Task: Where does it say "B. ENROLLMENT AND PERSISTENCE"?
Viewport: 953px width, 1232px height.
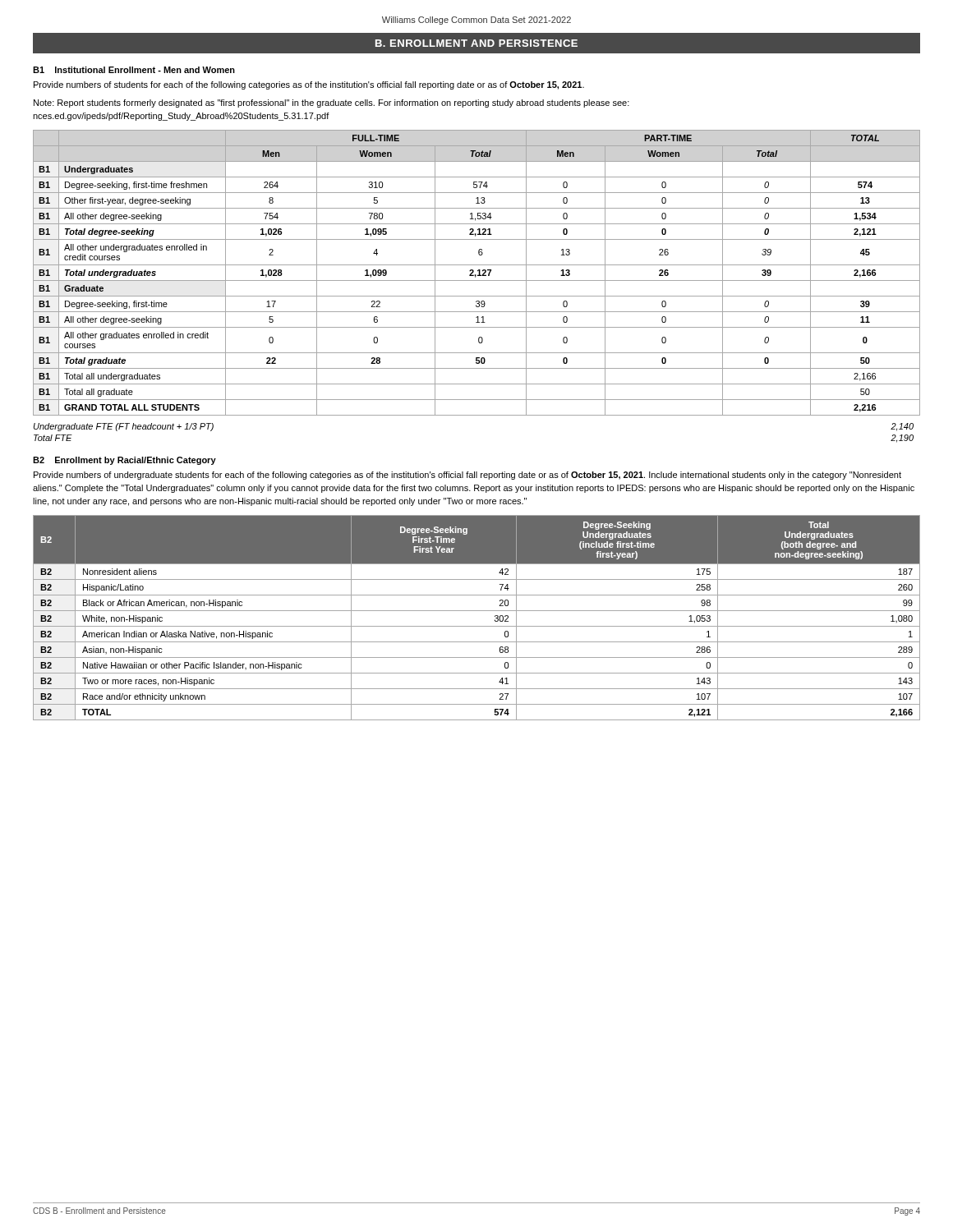Action: (x=476, y=43)
